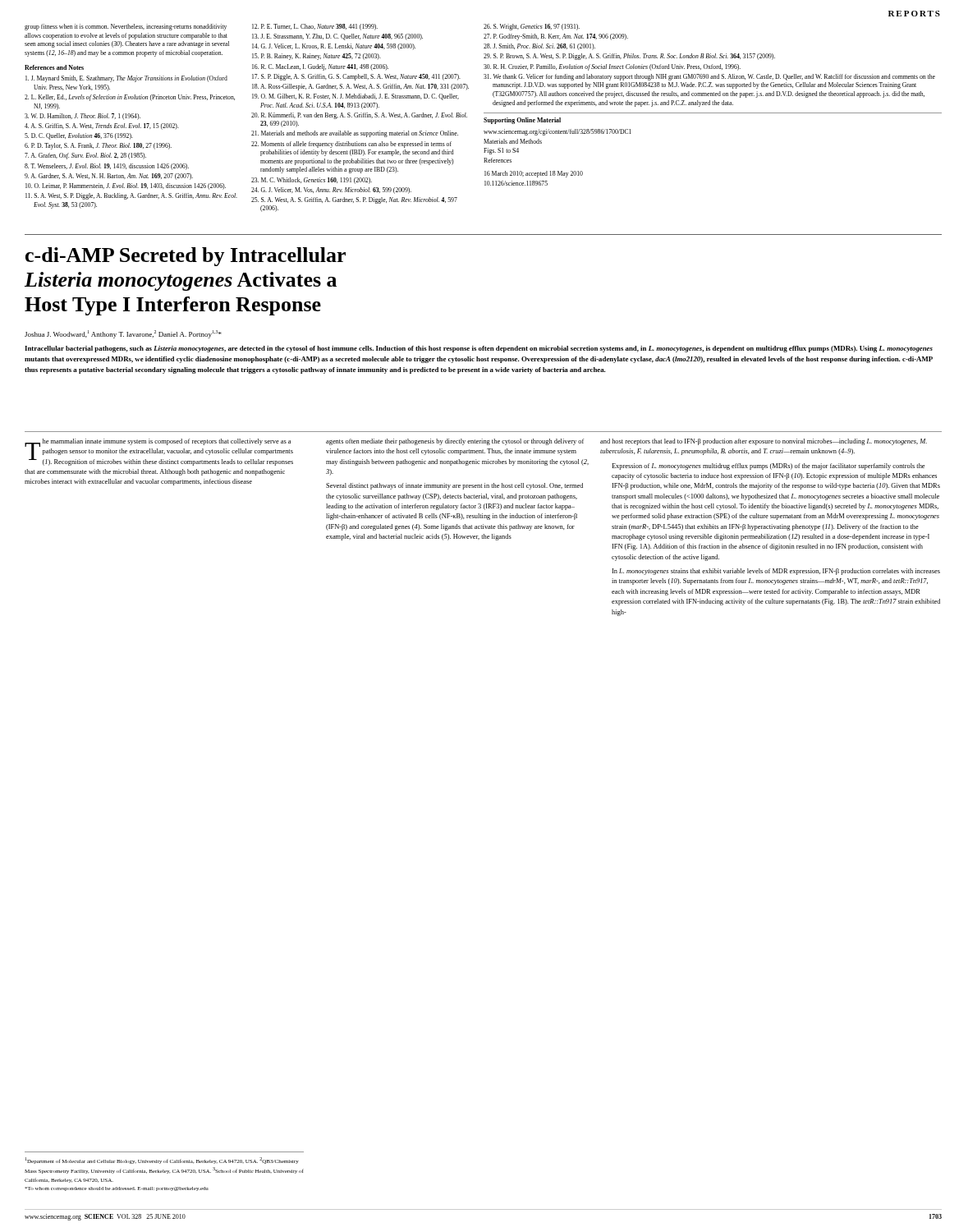
Task: Where does it say "Supporting Online Material"?
Action: (x=522, y=120)
